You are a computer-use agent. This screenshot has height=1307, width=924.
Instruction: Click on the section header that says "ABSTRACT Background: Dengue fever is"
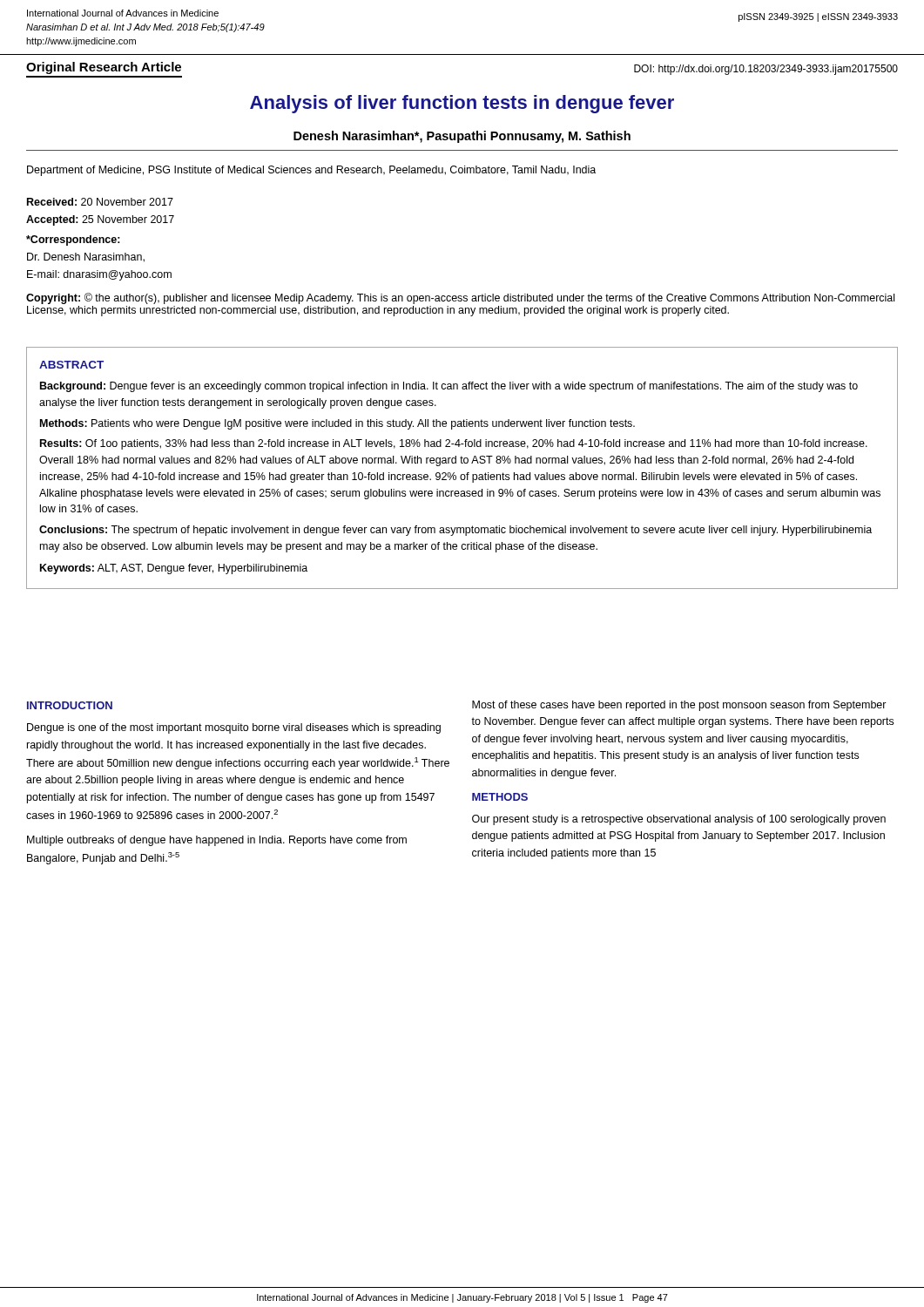click(462, 467)
